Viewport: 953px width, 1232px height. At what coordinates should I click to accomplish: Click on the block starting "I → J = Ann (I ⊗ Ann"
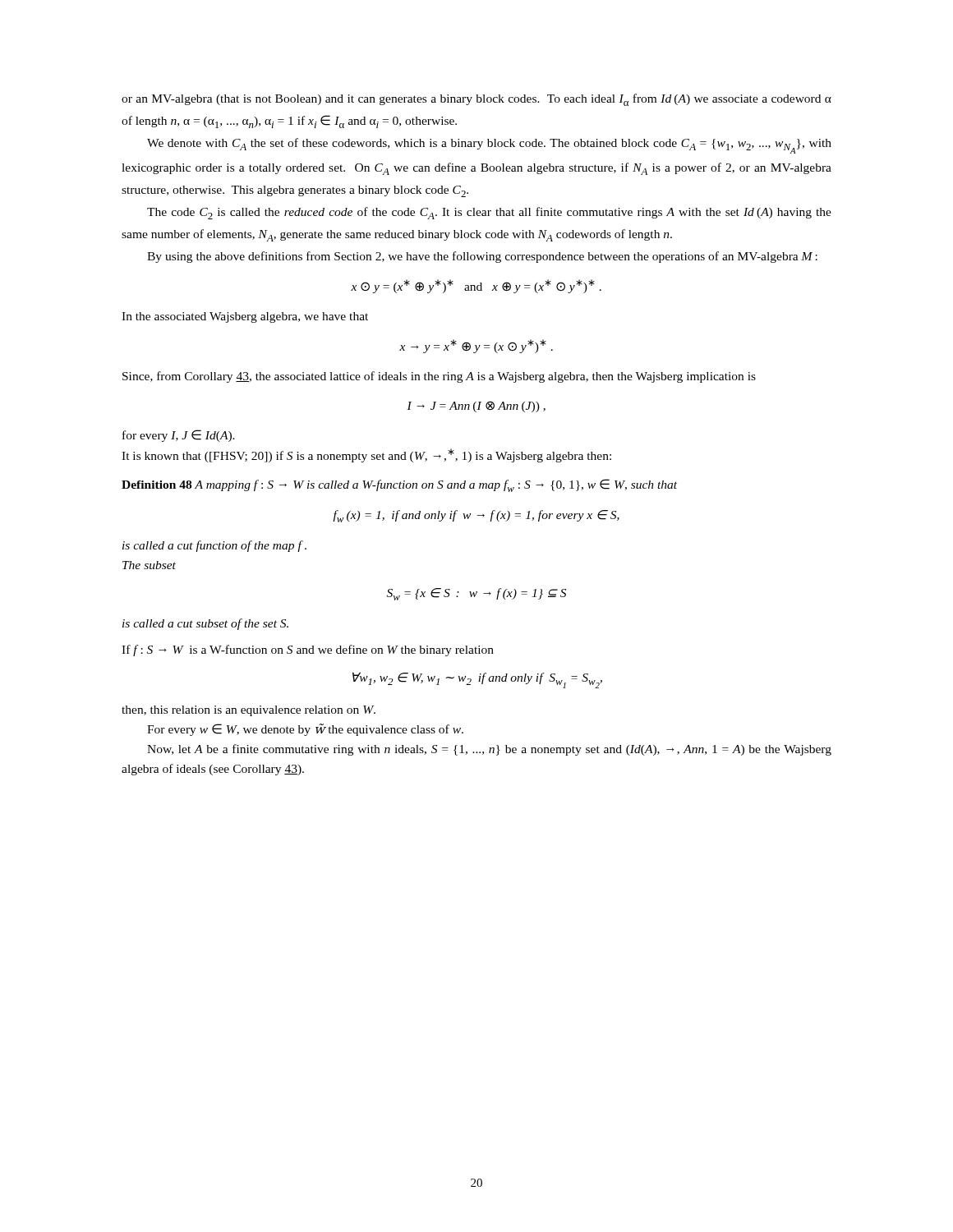476,406
